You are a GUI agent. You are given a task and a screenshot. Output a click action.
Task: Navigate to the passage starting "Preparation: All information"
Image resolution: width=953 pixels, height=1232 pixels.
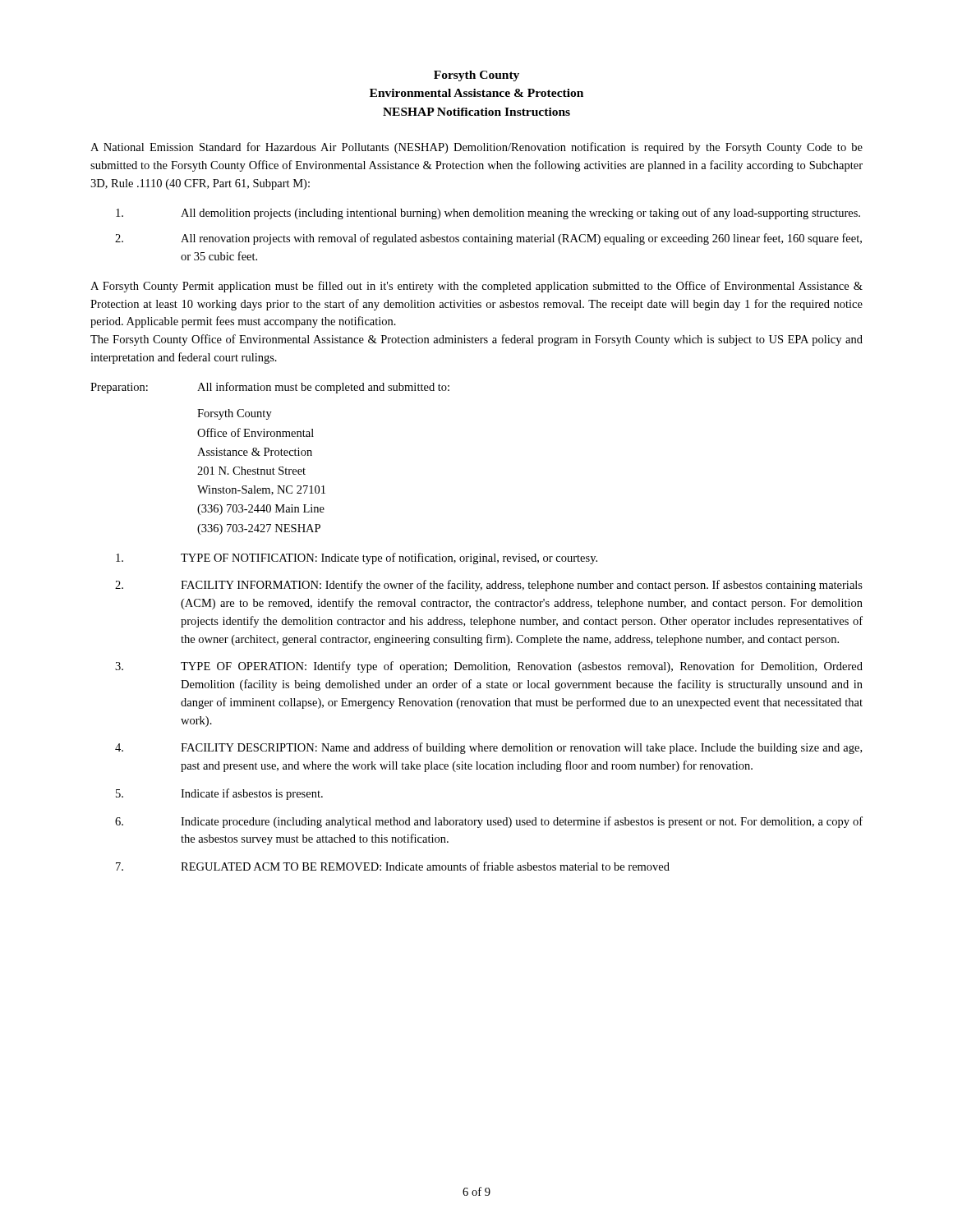[270, 388]
